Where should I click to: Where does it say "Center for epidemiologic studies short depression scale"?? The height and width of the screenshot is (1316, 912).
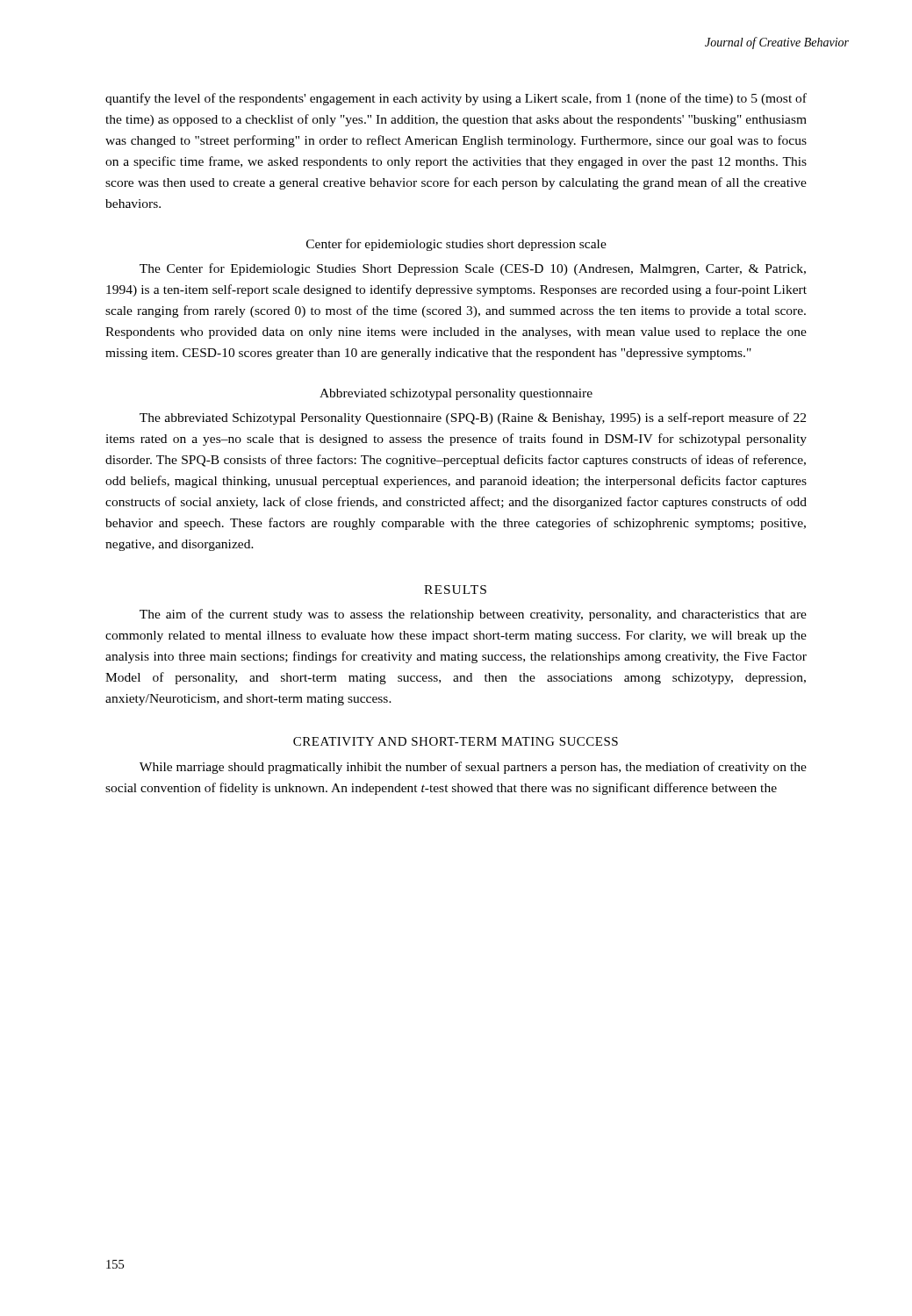(x=456, y=244)
